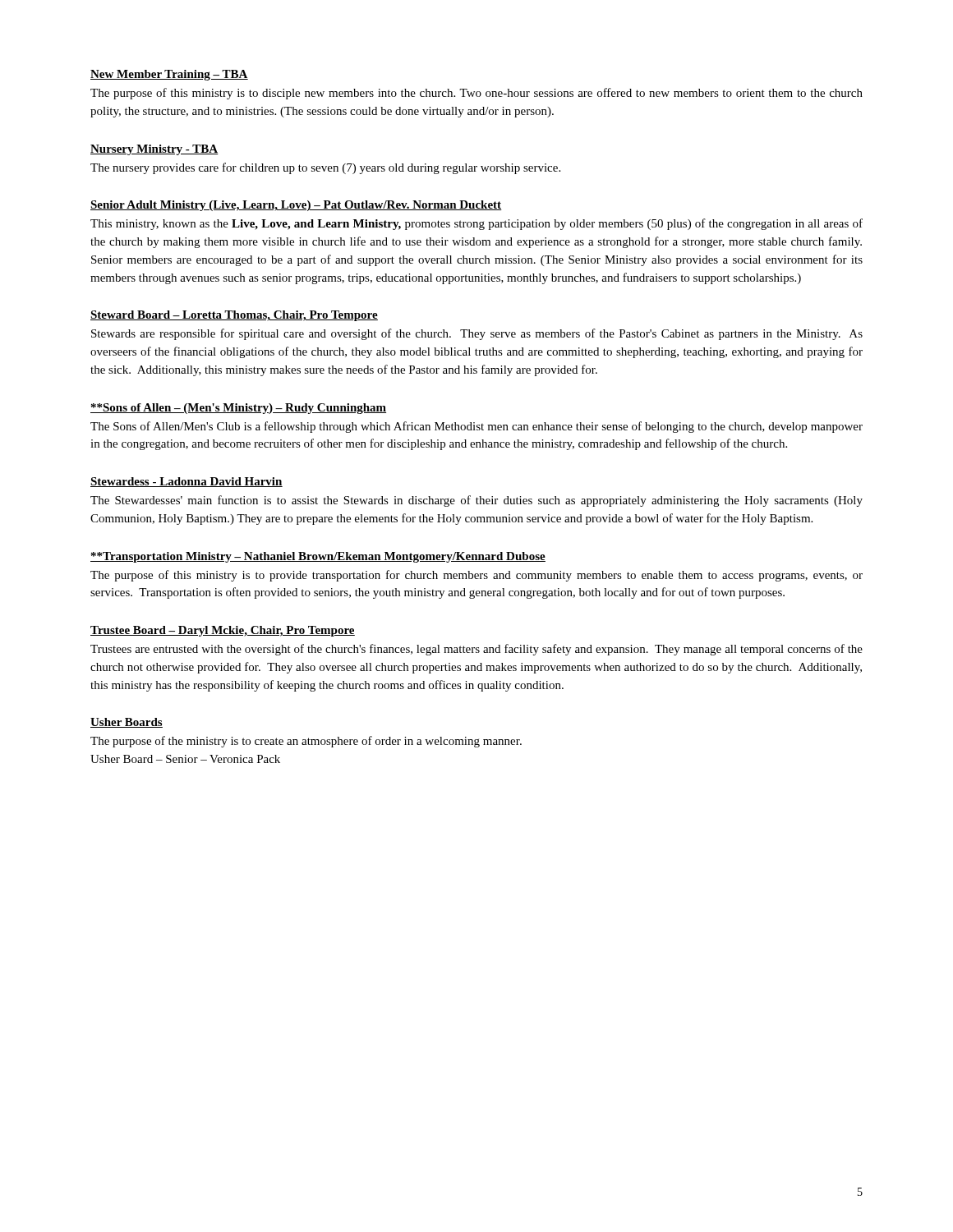Point to the block starting "Stewards are responsible for spiritual care and oversight"
The width and height of the screenshot is (953, 1232).
coord(476,352)
